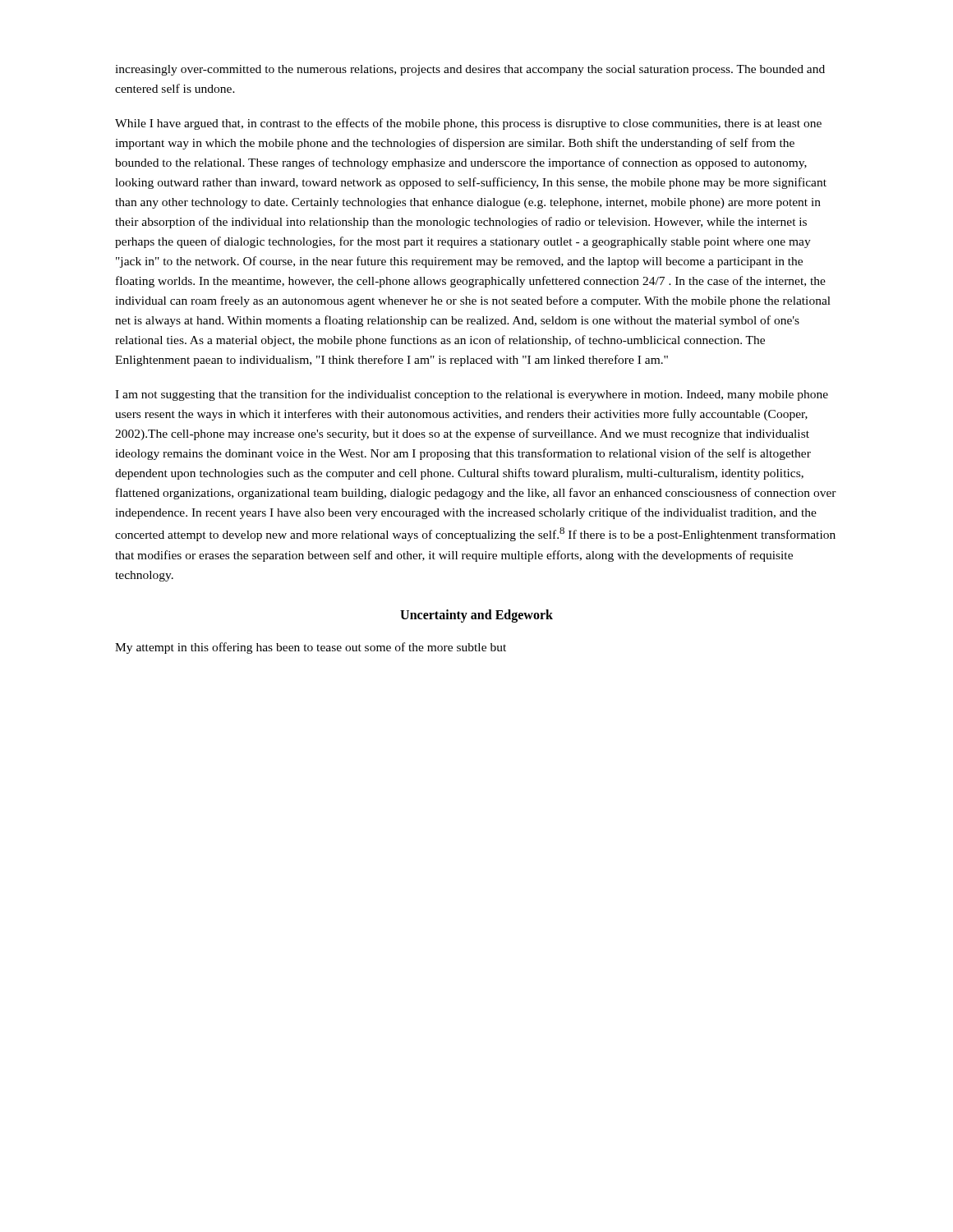953x1232 pixels.
Task: Click on the block starting "I am not suggesting"
Action: pos(475,484)
